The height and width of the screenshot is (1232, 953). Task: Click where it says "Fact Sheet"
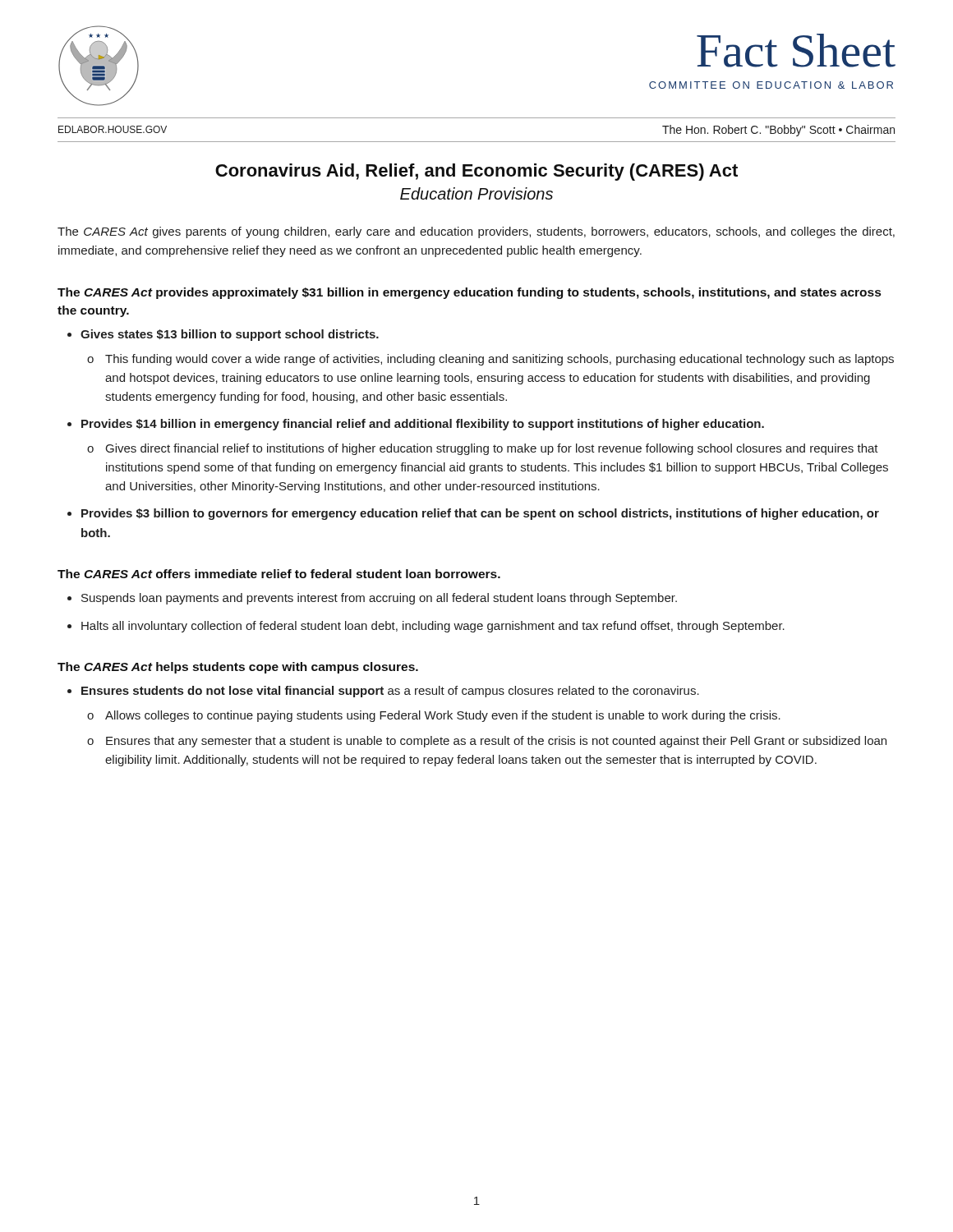pos(796,51)
